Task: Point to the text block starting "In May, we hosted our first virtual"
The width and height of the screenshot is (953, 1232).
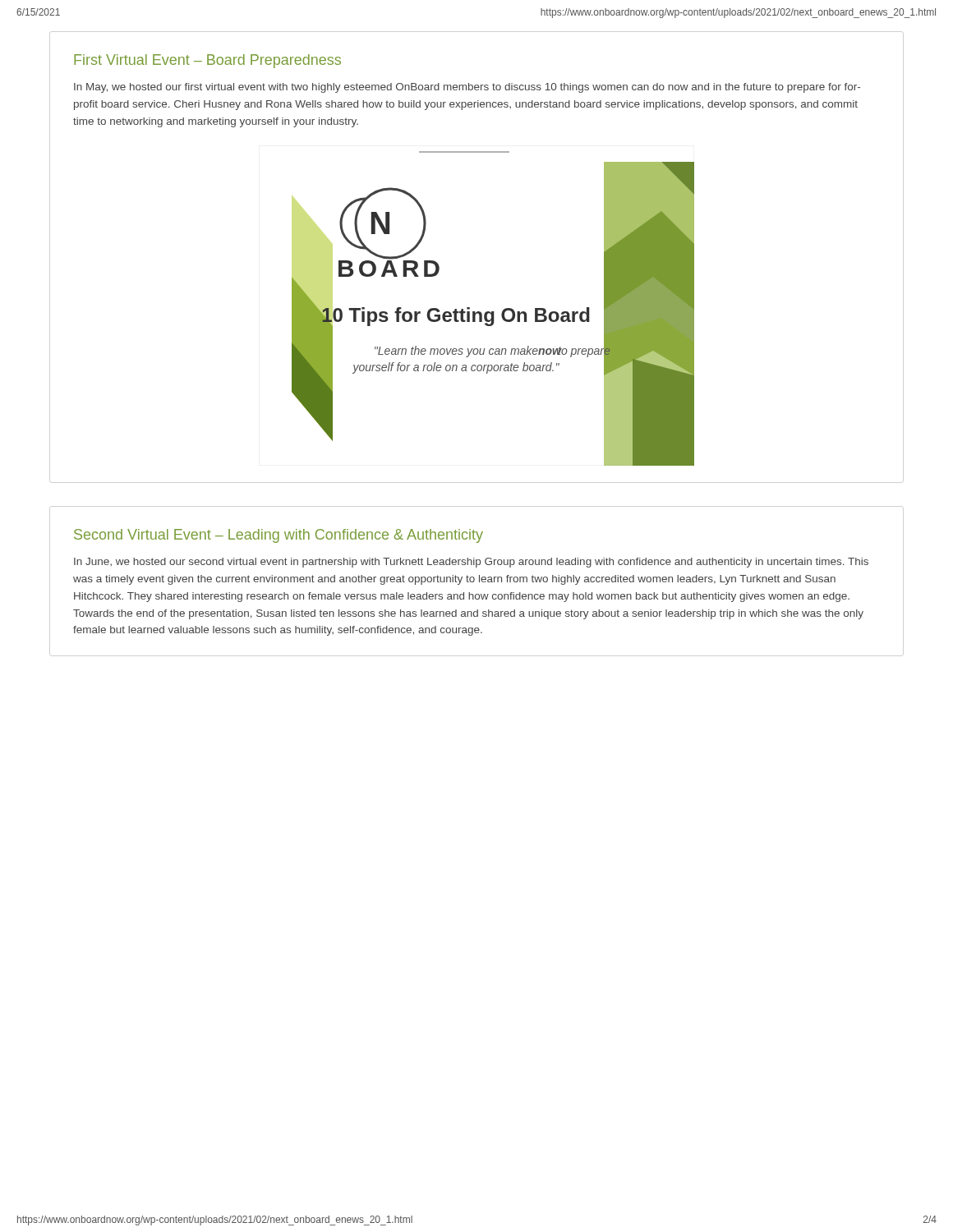Action: pyautogui.click(x=476, y=105)
